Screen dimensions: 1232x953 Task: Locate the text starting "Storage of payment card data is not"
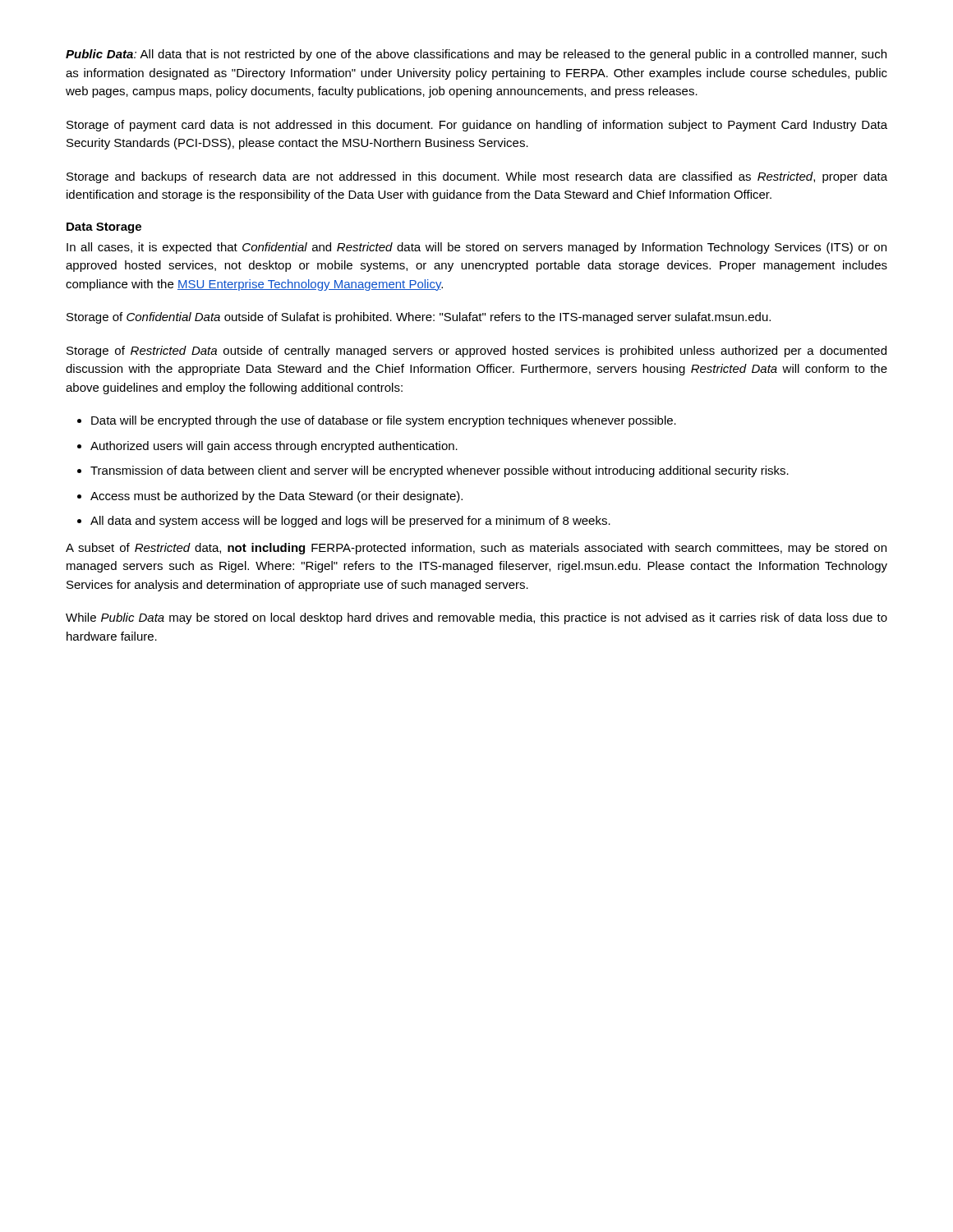click(x=476, y=133)
